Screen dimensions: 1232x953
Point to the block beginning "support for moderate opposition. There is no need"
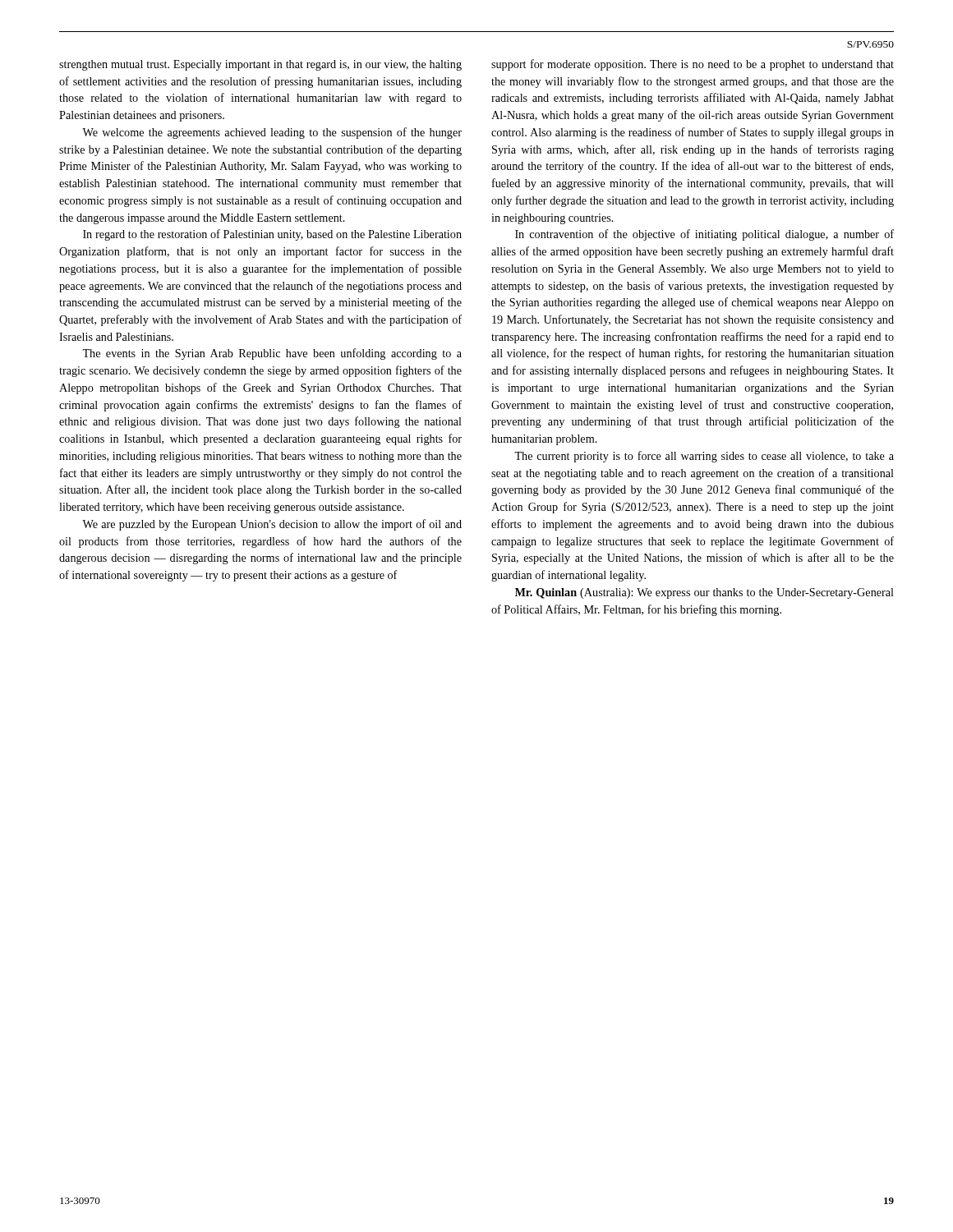693,337
